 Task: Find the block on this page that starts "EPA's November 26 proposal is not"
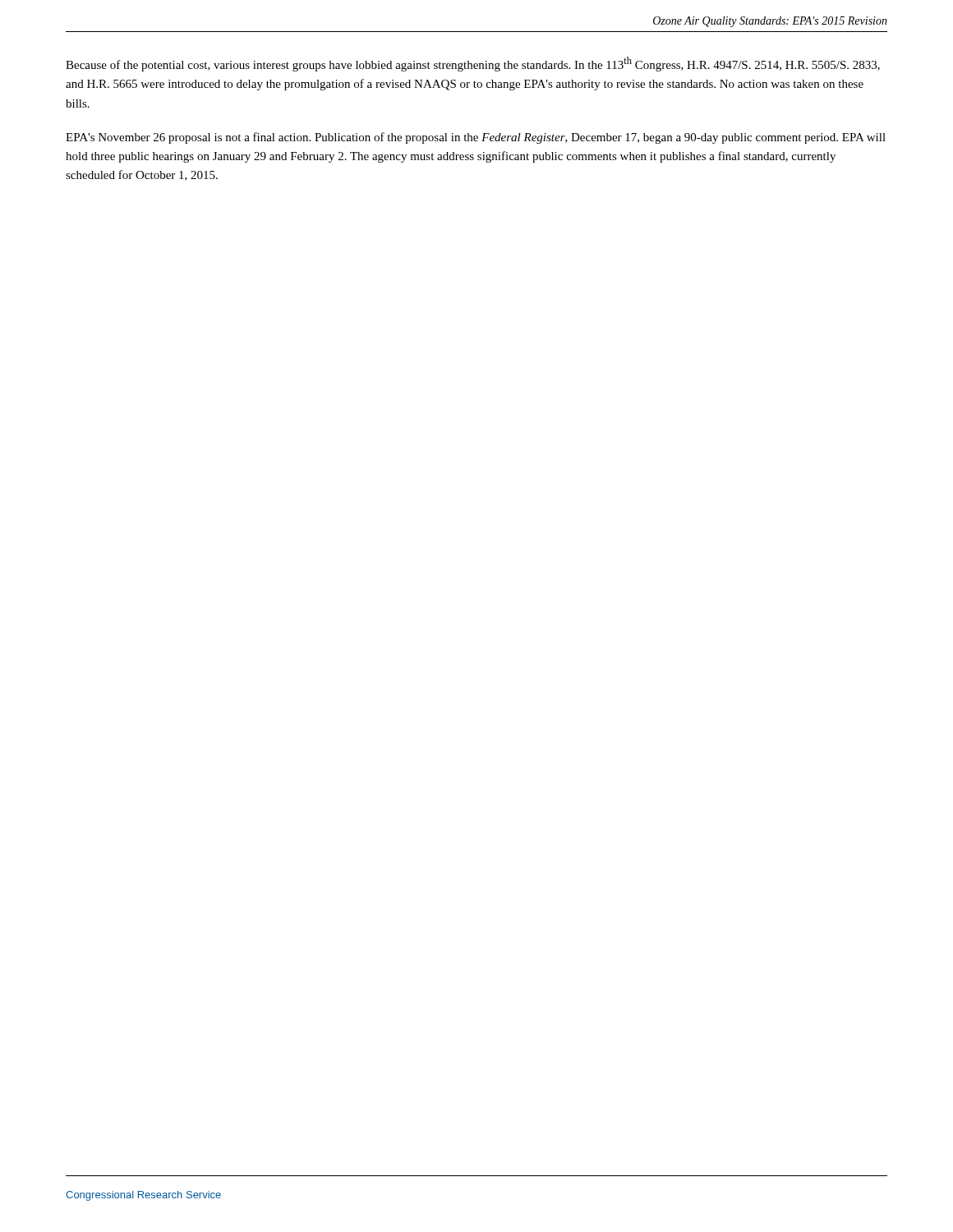point(476,156)
